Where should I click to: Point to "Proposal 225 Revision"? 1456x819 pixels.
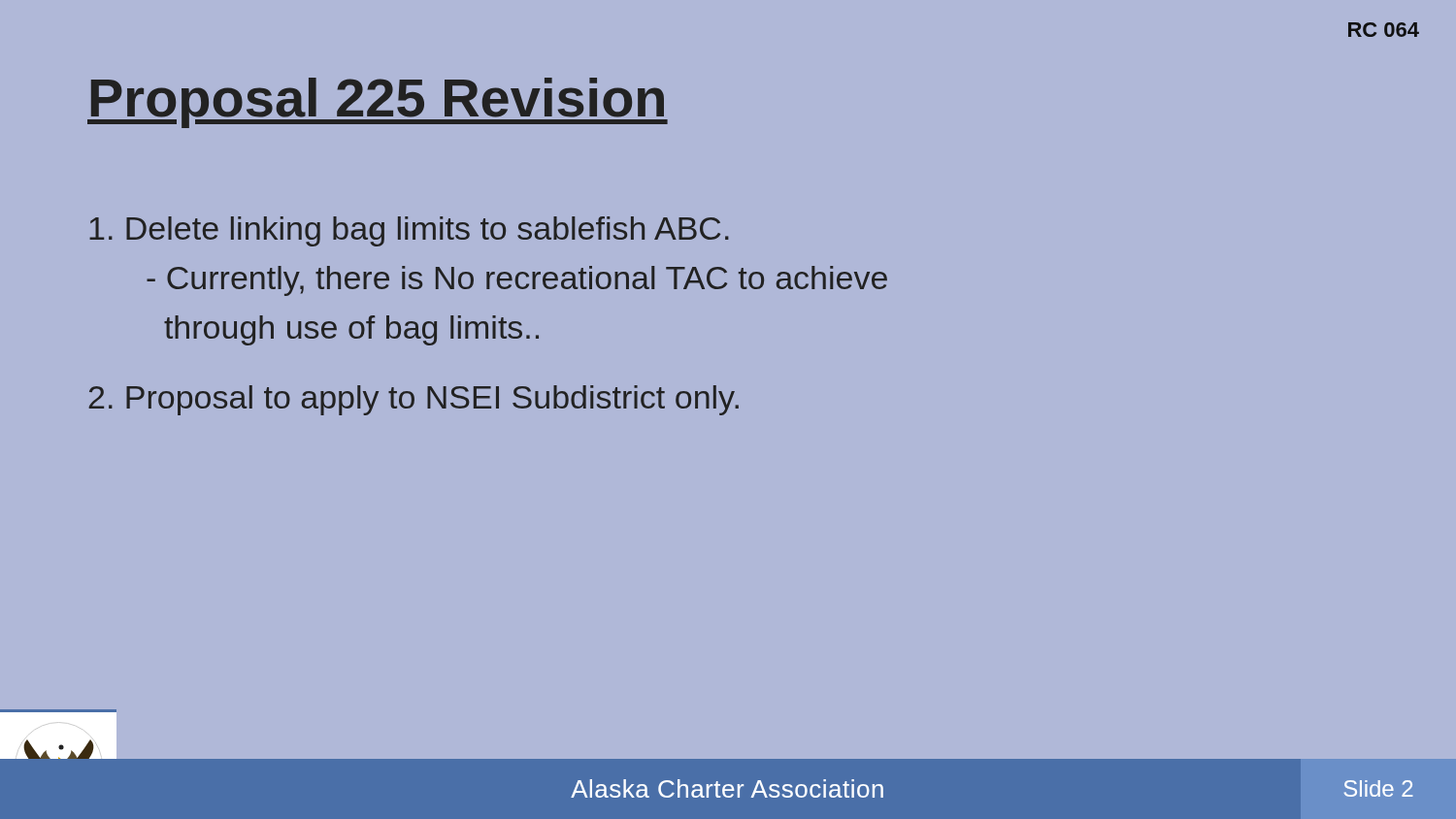(377, 98)
